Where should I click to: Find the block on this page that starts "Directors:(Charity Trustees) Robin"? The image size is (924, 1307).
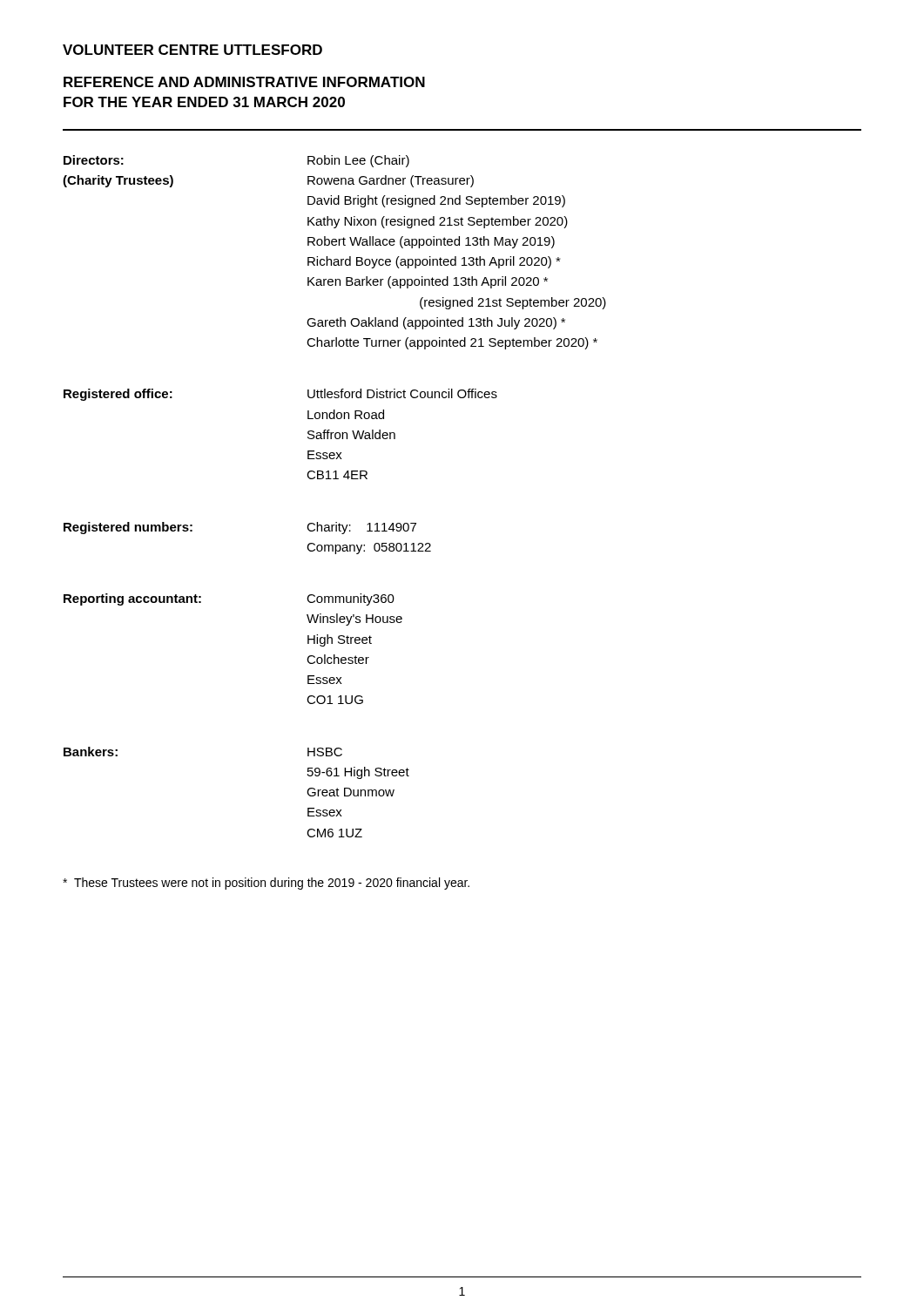462,251
